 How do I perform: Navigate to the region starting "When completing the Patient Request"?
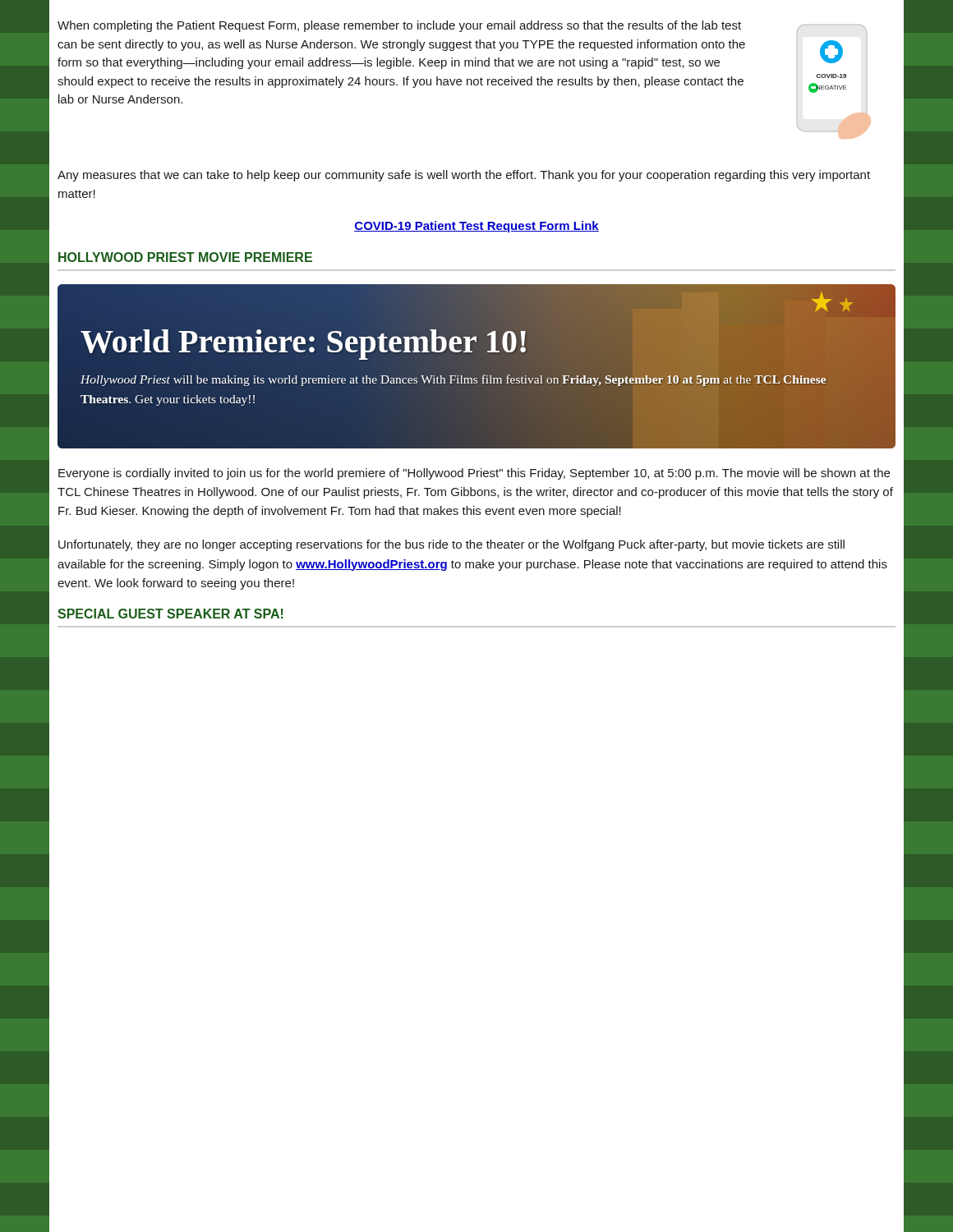(401, 62)
